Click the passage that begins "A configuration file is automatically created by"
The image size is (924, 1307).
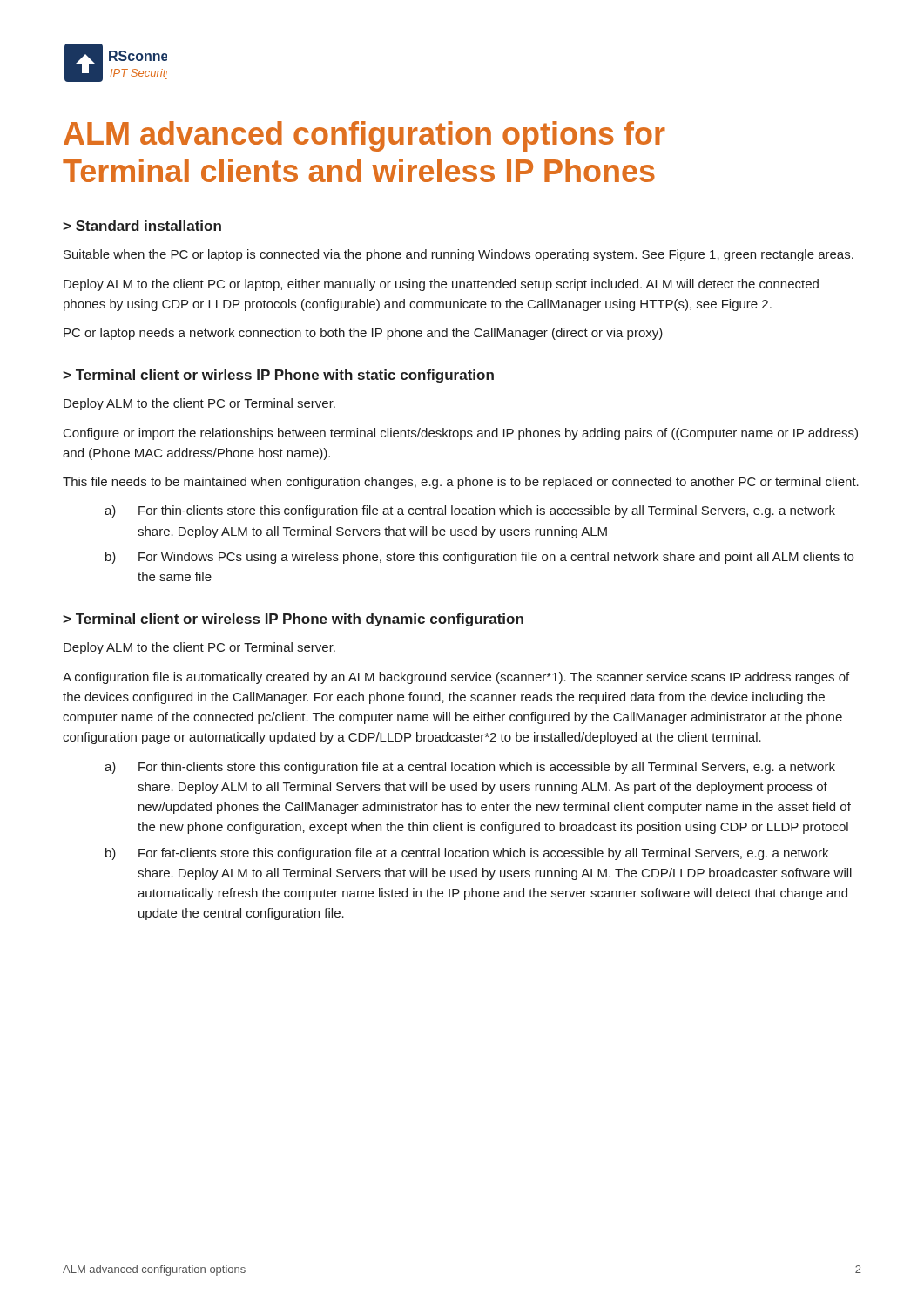456,707
